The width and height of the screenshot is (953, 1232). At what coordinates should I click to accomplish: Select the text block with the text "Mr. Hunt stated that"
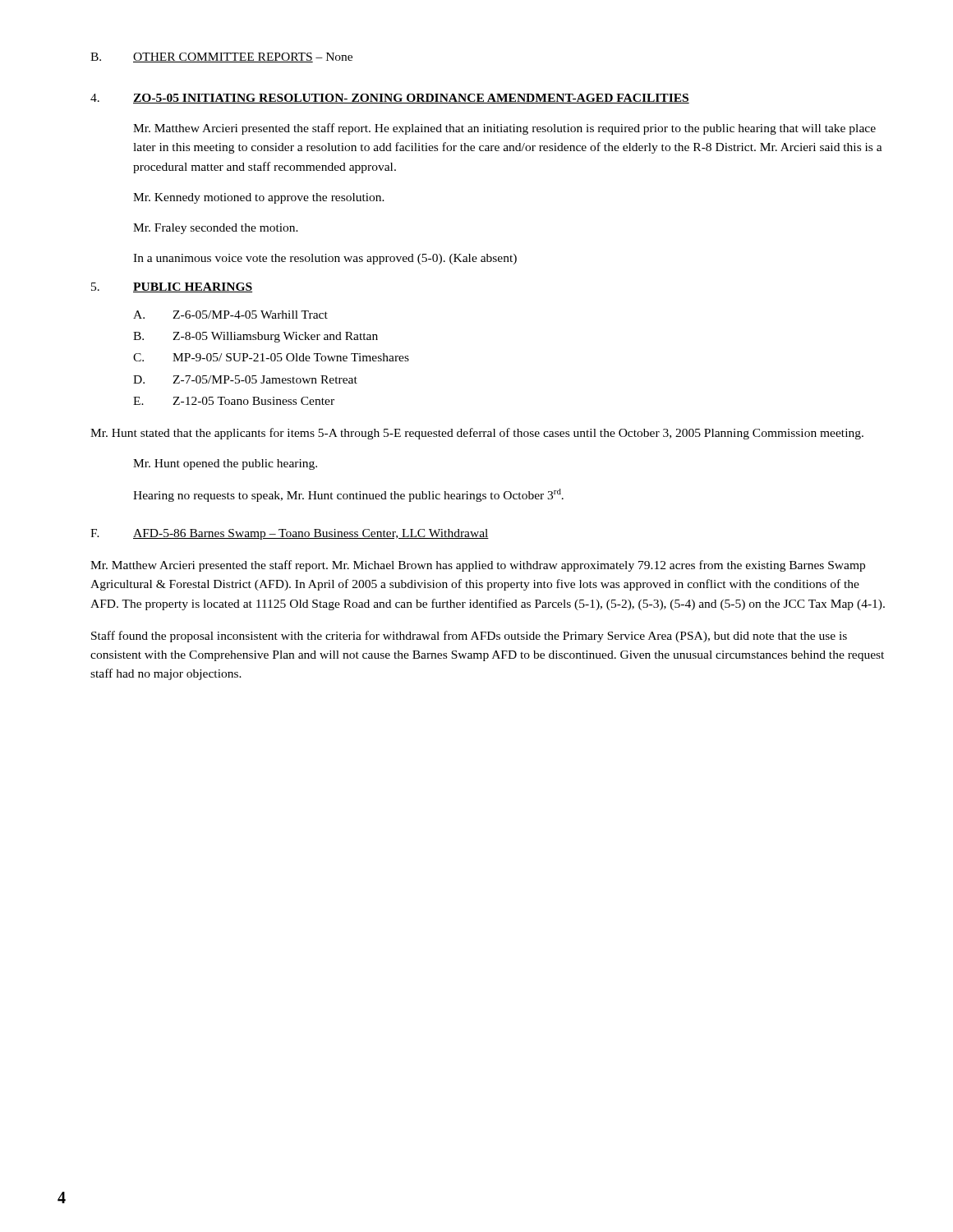pos(477,433)
